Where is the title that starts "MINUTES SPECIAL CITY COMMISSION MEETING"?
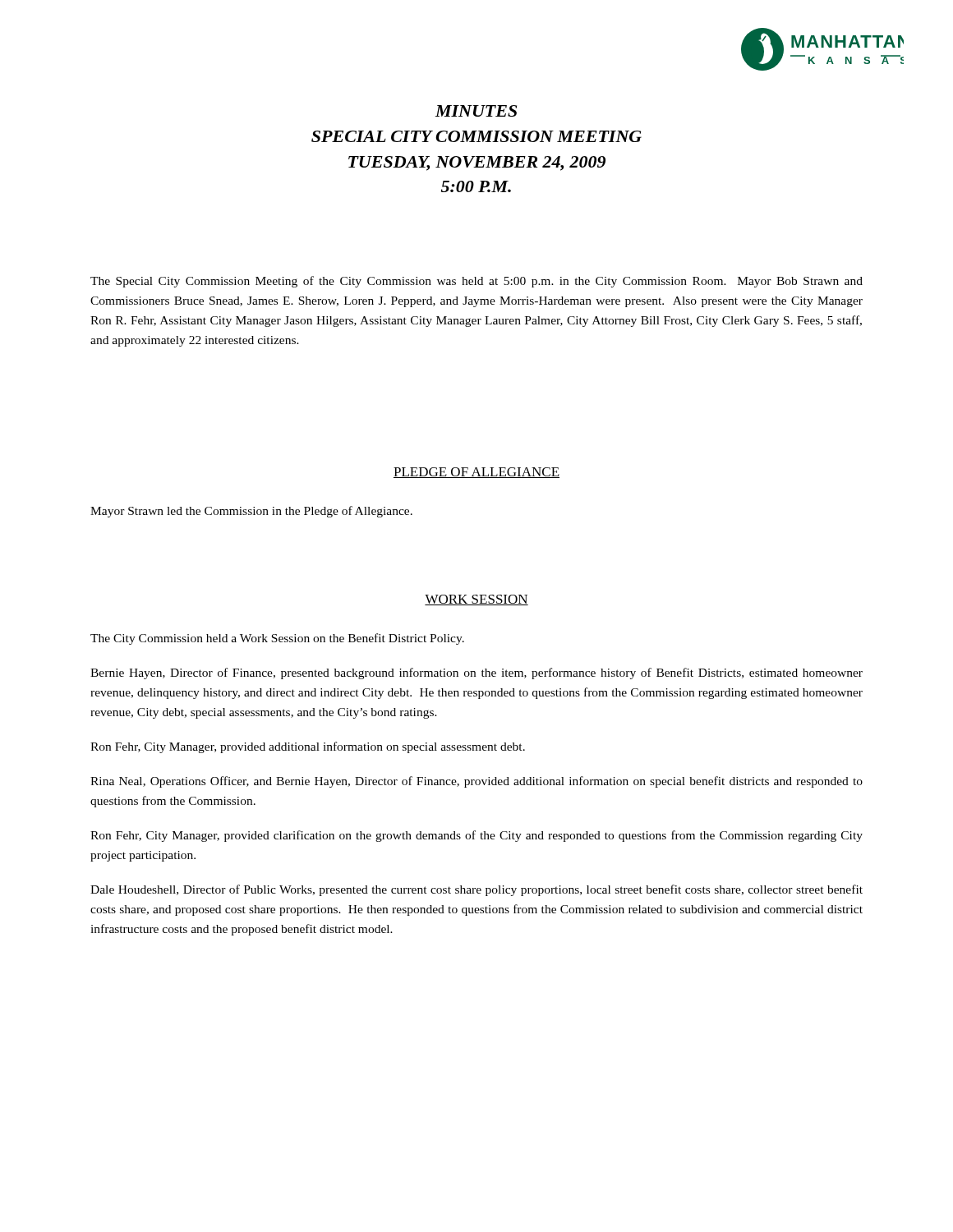Screen dimensions: 1232x953 pos(476,149)
